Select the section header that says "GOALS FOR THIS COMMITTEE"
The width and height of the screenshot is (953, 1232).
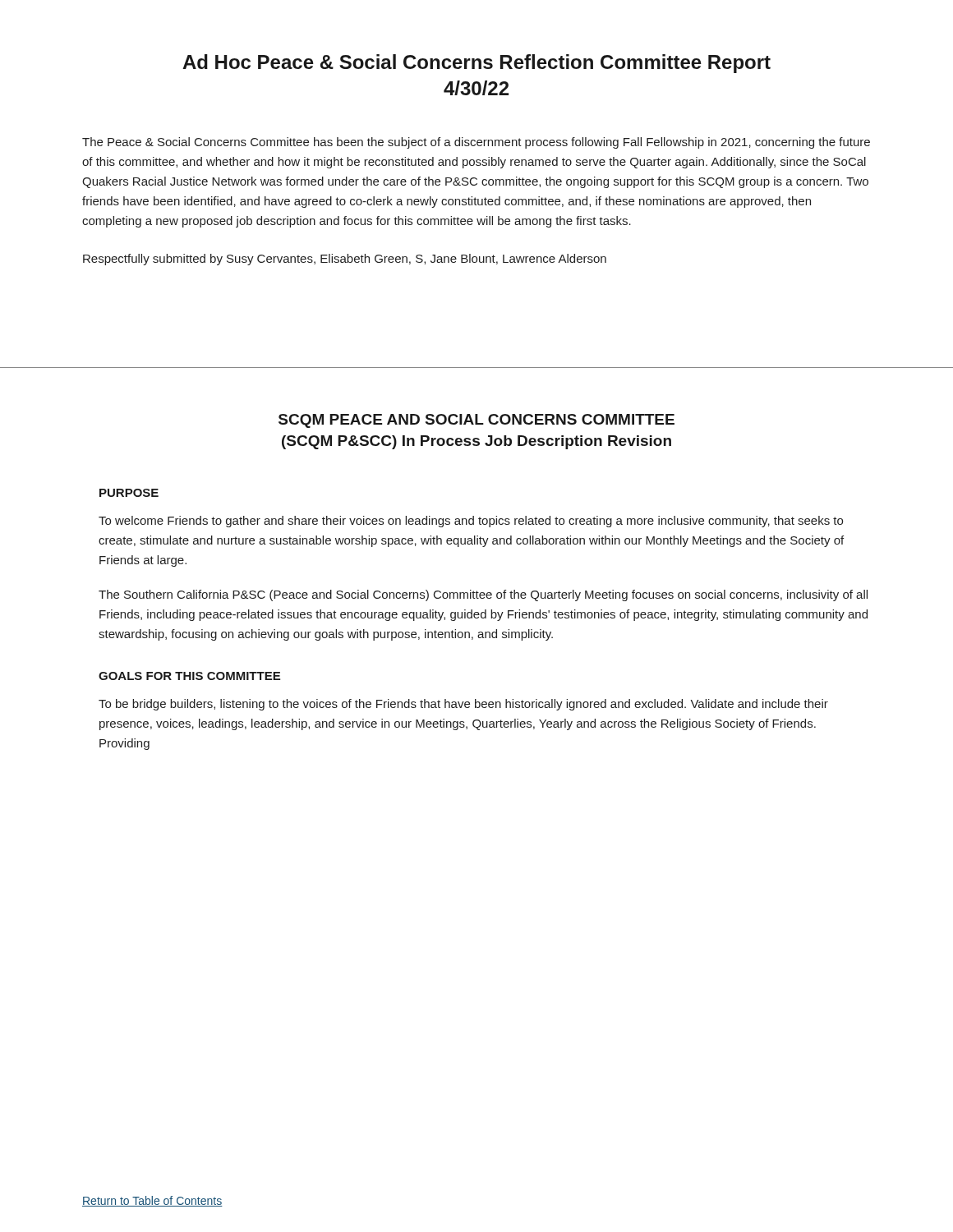(x=190, y=676)
